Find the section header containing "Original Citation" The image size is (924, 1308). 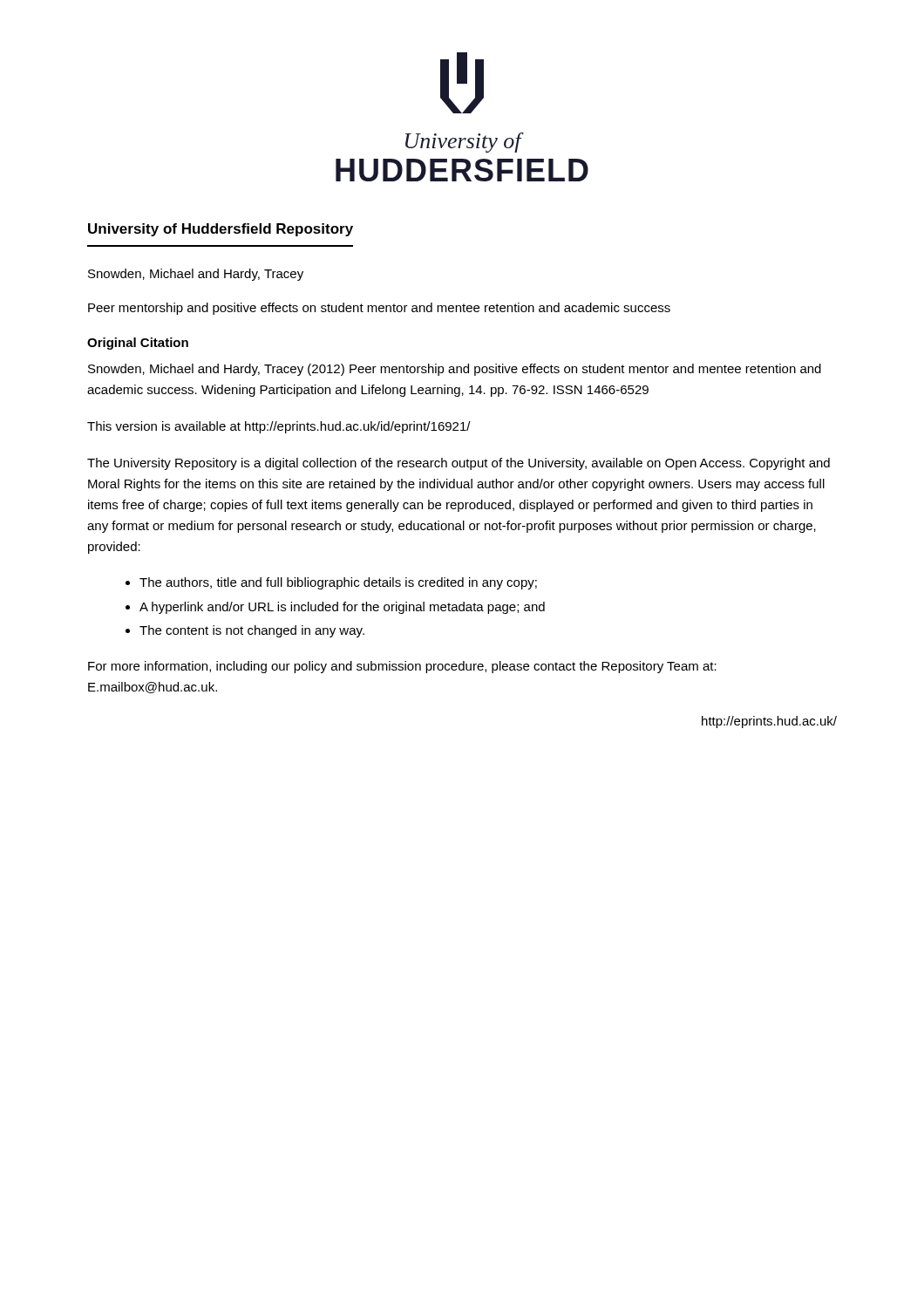click(x=138, y=342)
